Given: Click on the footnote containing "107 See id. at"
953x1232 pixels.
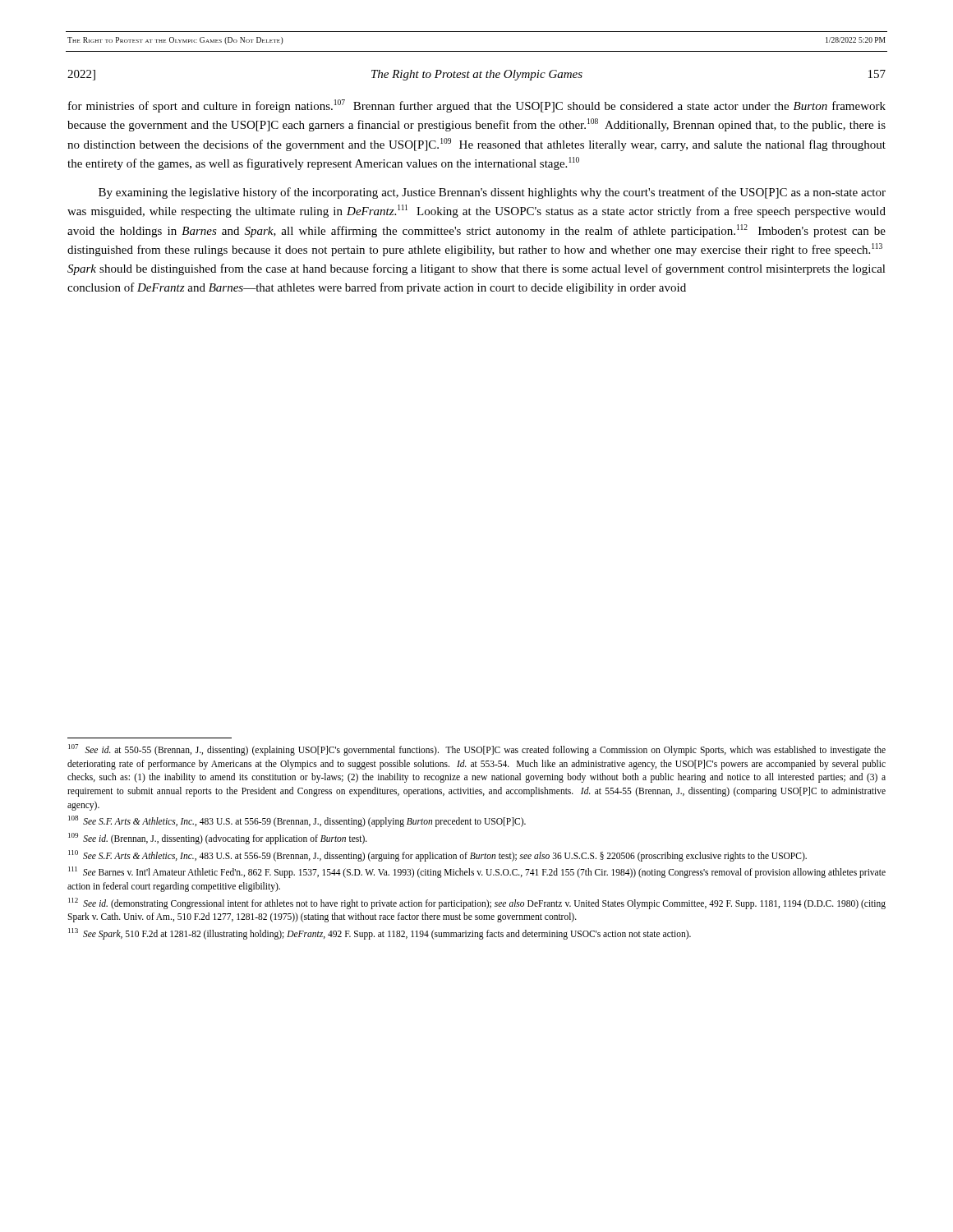Looking at the screenshot, I should (476, 776).
